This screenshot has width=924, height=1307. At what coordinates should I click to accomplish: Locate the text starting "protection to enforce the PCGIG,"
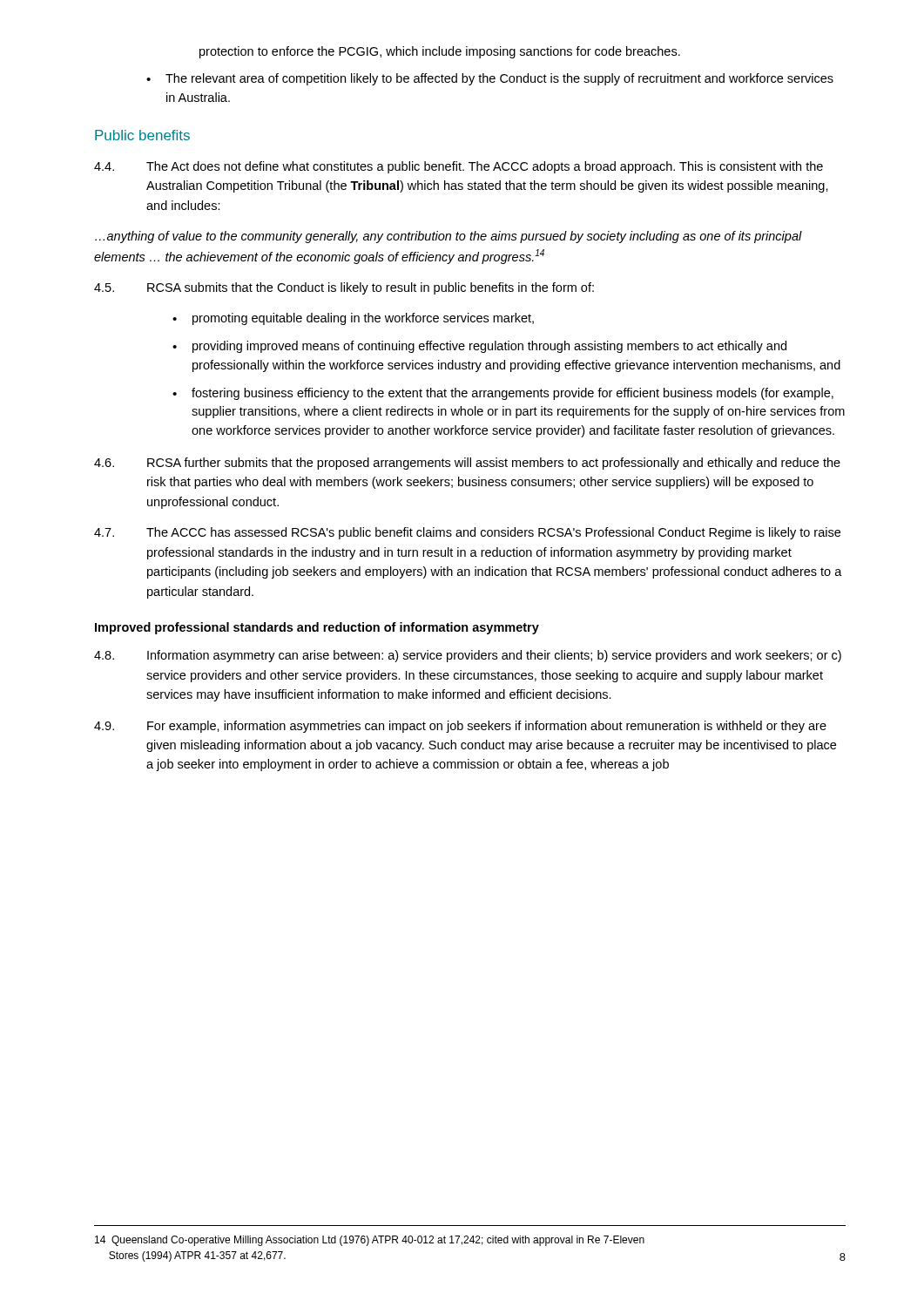440,51
